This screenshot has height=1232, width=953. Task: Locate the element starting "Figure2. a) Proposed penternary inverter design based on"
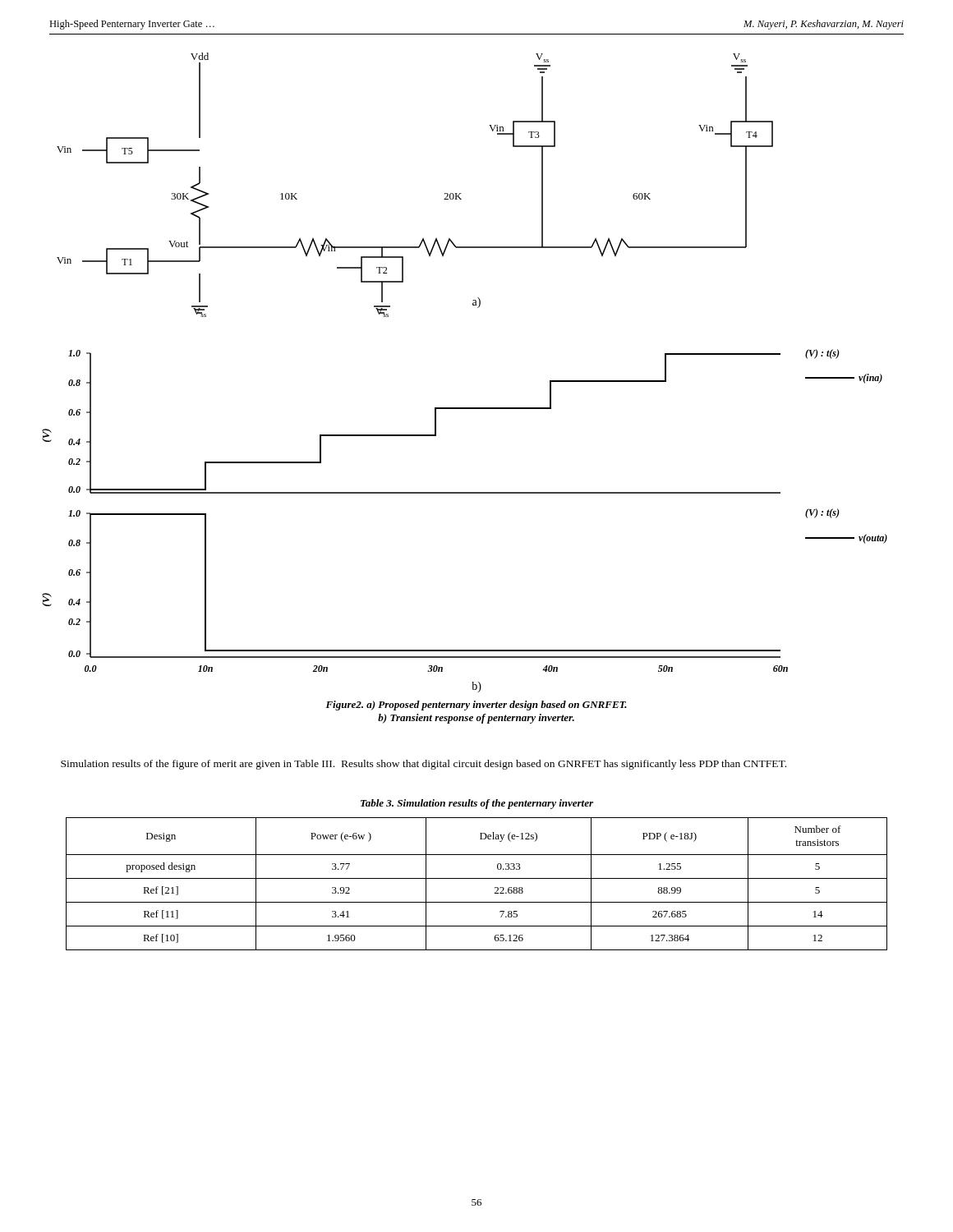pos(476,711)
